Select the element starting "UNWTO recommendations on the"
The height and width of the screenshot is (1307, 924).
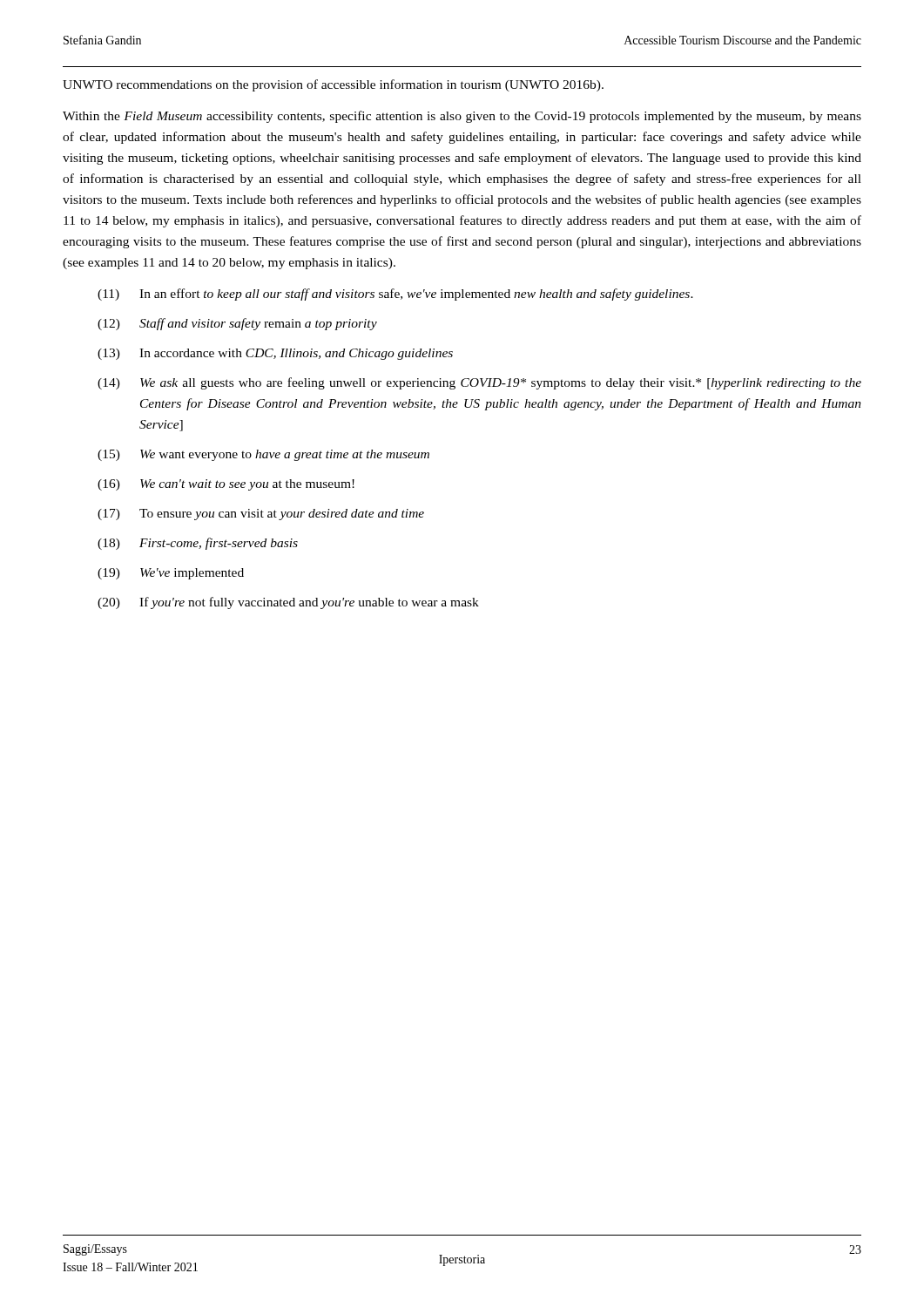click(334, 84)
